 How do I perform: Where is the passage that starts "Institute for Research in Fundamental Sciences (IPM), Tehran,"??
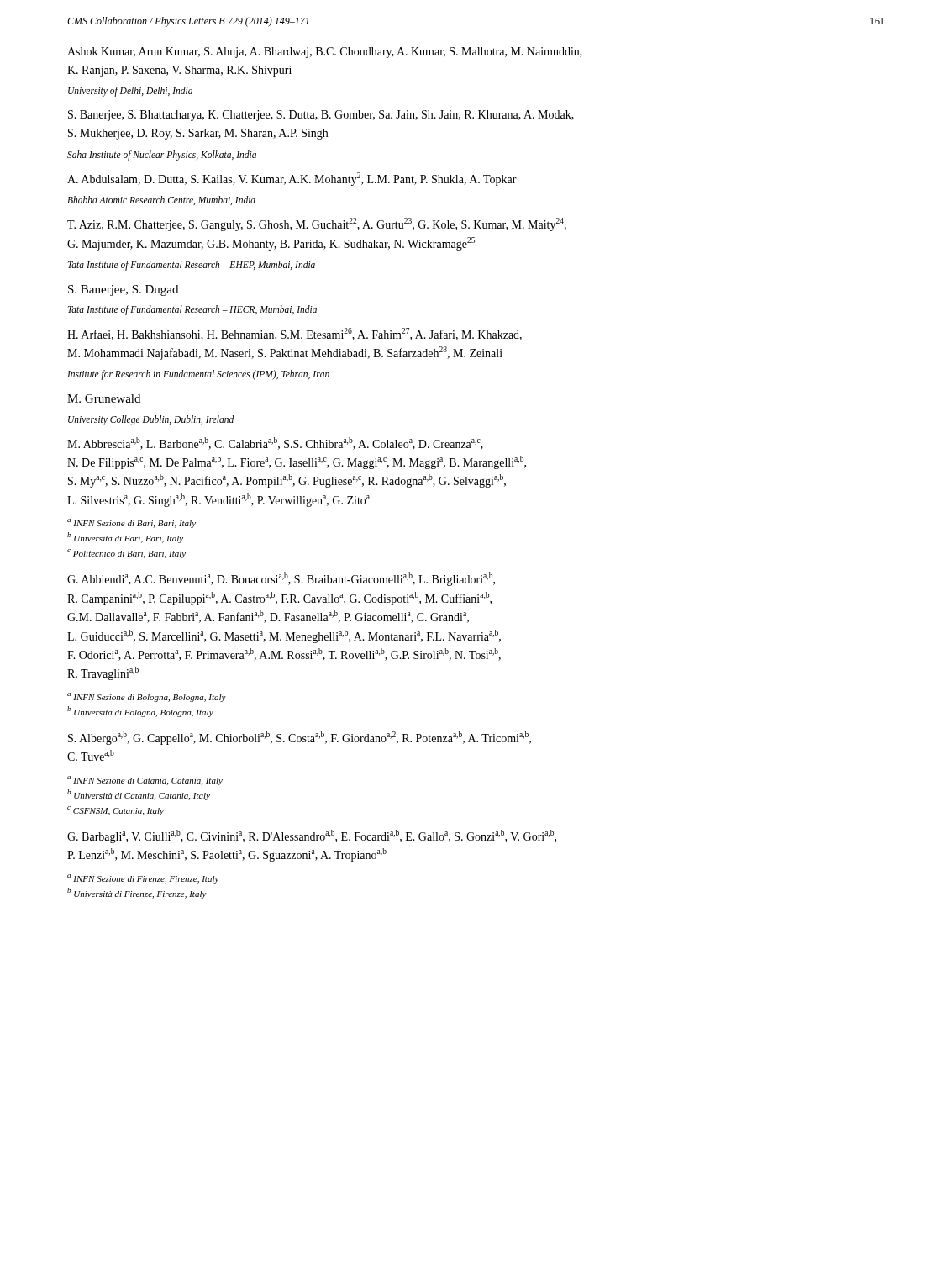tap(198, 374)
